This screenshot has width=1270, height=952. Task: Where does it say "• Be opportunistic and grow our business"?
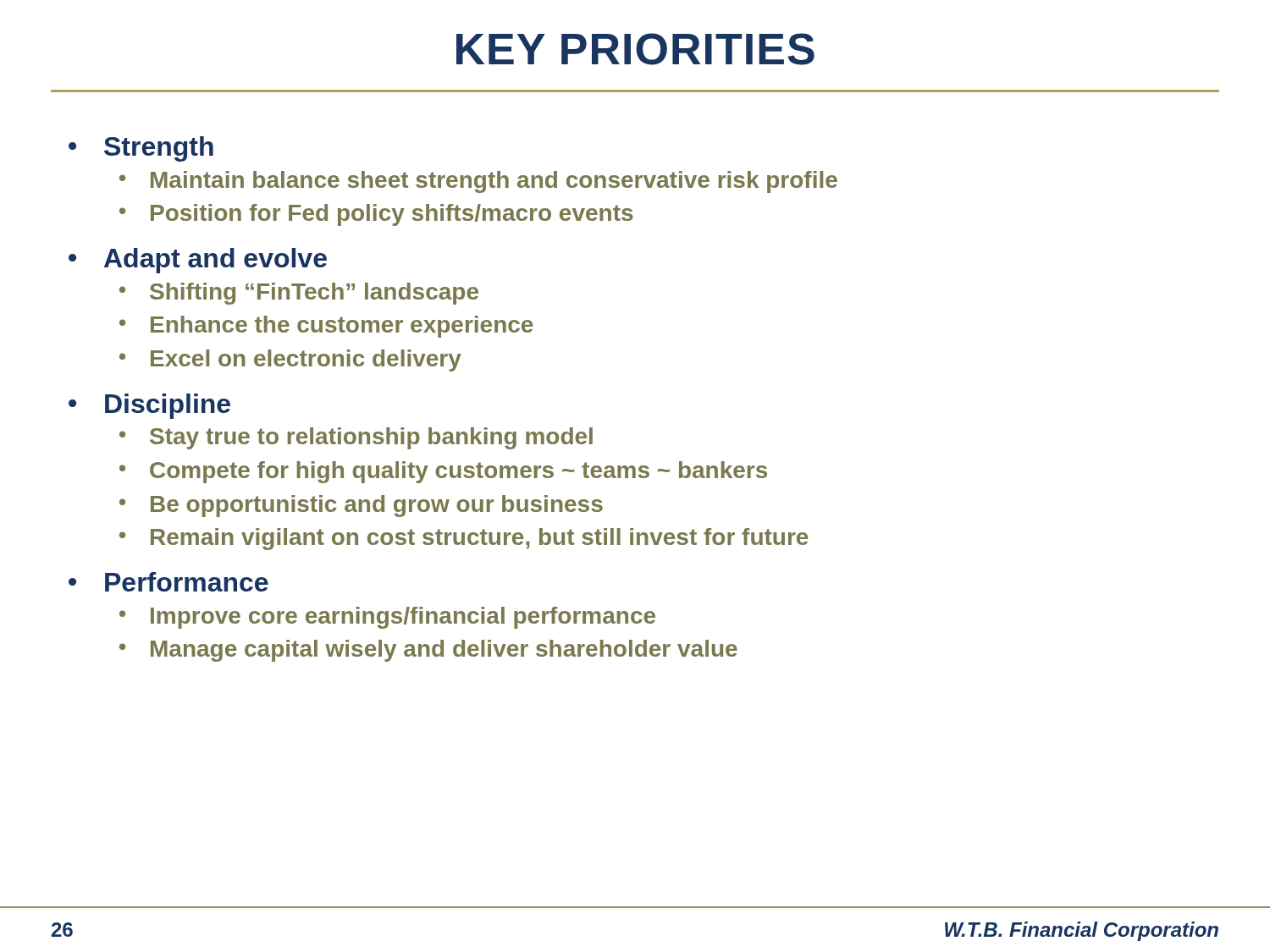361,504
